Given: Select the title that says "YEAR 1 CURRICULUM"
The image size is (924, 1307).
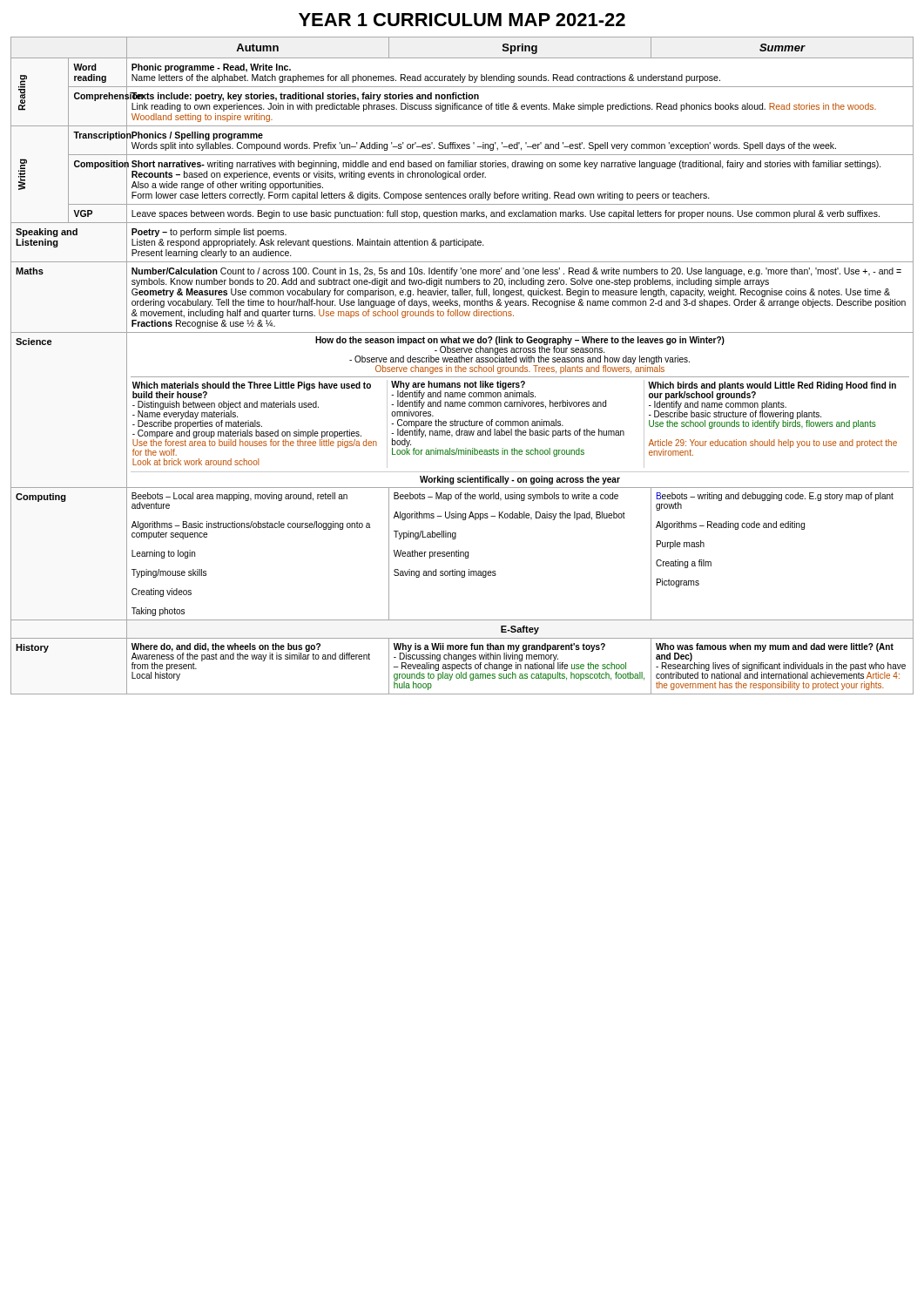Looking at the screenshot, I should pyautogui.click(x=462, y=20).
